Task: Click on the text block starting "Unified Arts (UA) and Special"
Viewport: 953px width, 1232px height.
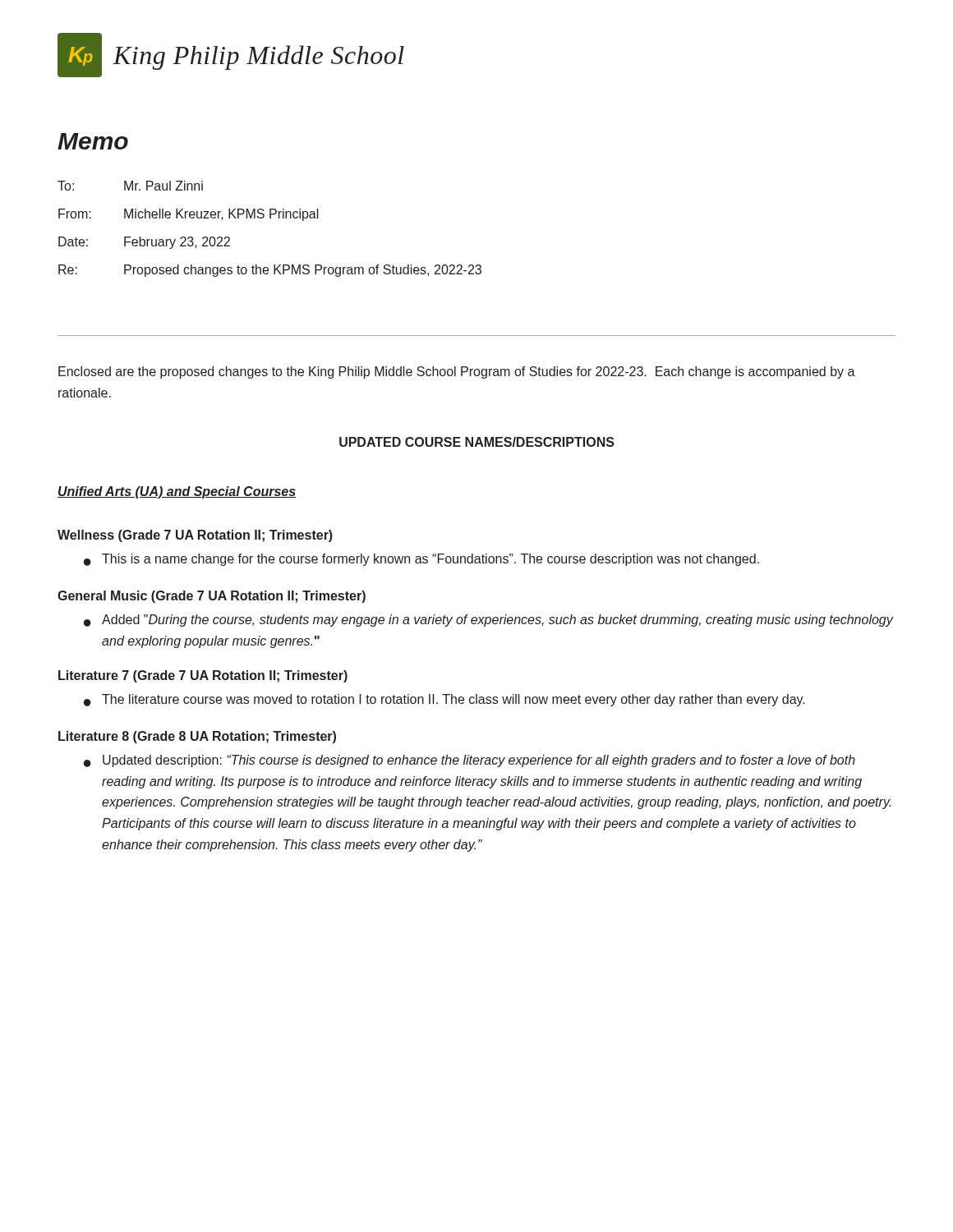Action: [x=177, y=492]
